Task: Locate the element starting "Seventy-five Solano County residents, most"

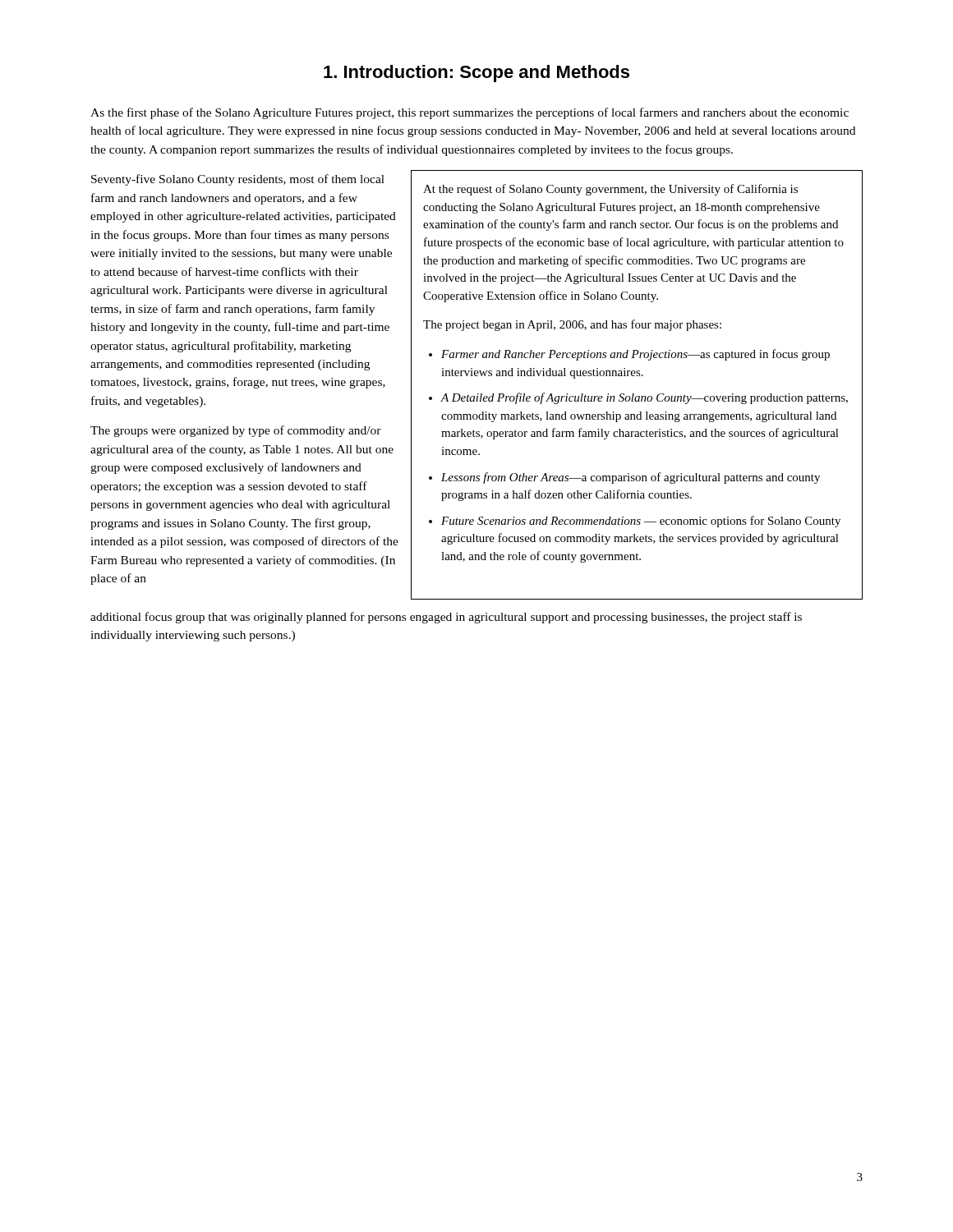Action: pyautogui.click(x=245, y=290)
